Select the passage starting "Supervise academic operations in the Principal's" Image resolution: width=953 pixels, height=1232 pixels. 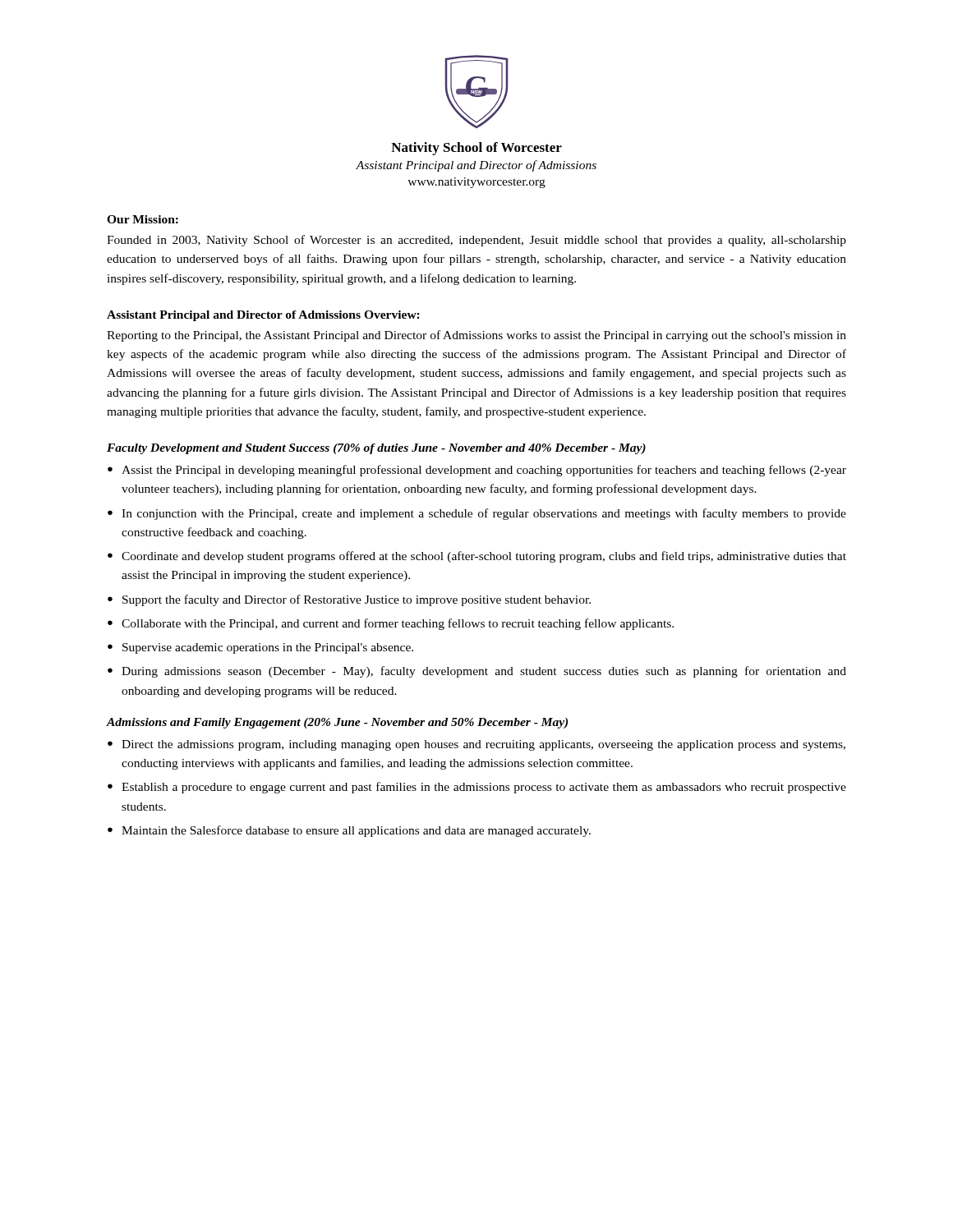(x=260, y=648)
